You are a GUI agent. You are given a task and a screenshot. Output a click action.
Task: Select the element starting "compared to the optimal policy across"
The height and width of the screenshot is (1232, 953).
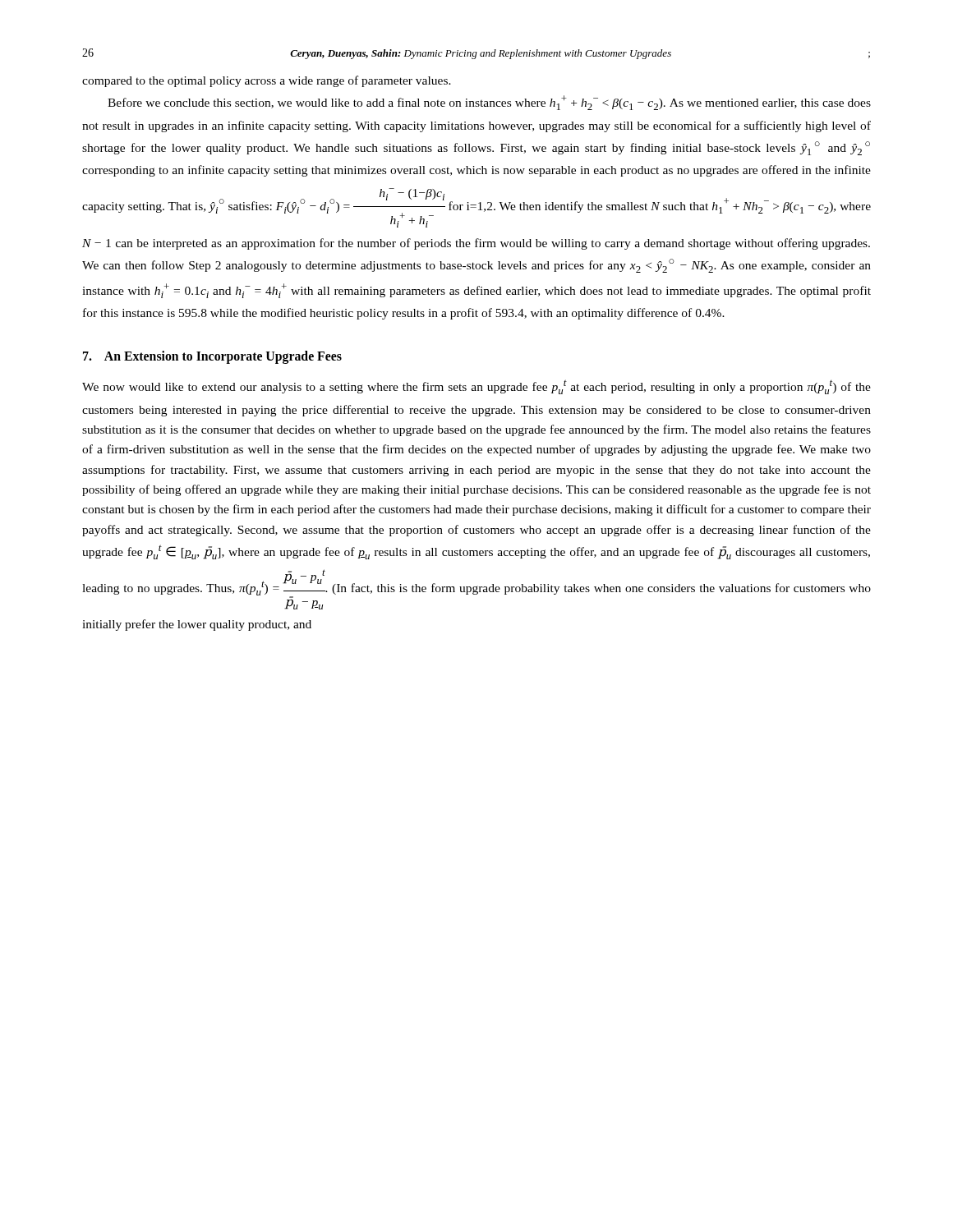pyautogui.click(x=267, y=81)
